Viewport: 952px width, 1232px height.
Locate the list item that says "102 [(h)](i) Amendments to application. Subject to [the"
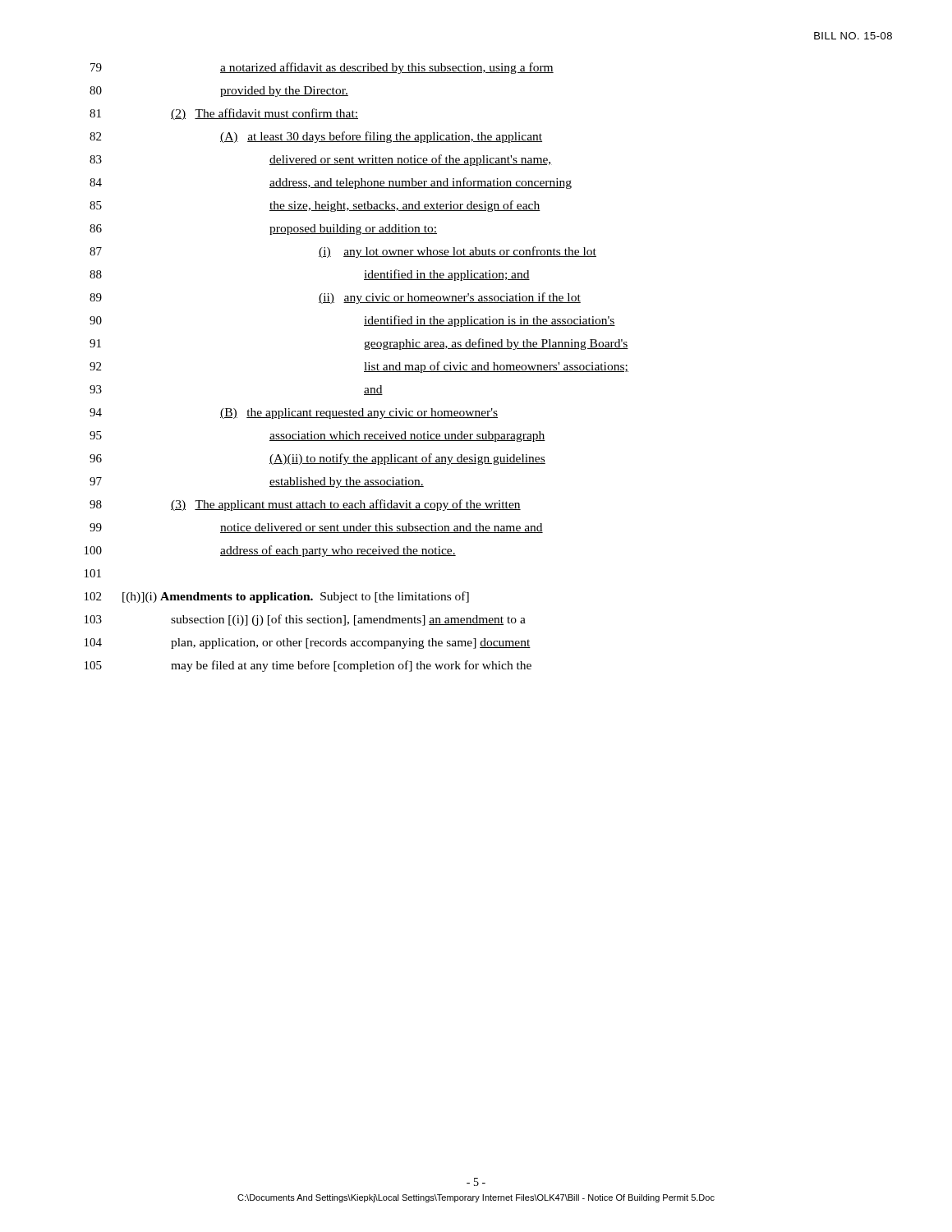[x=476, y=596]
